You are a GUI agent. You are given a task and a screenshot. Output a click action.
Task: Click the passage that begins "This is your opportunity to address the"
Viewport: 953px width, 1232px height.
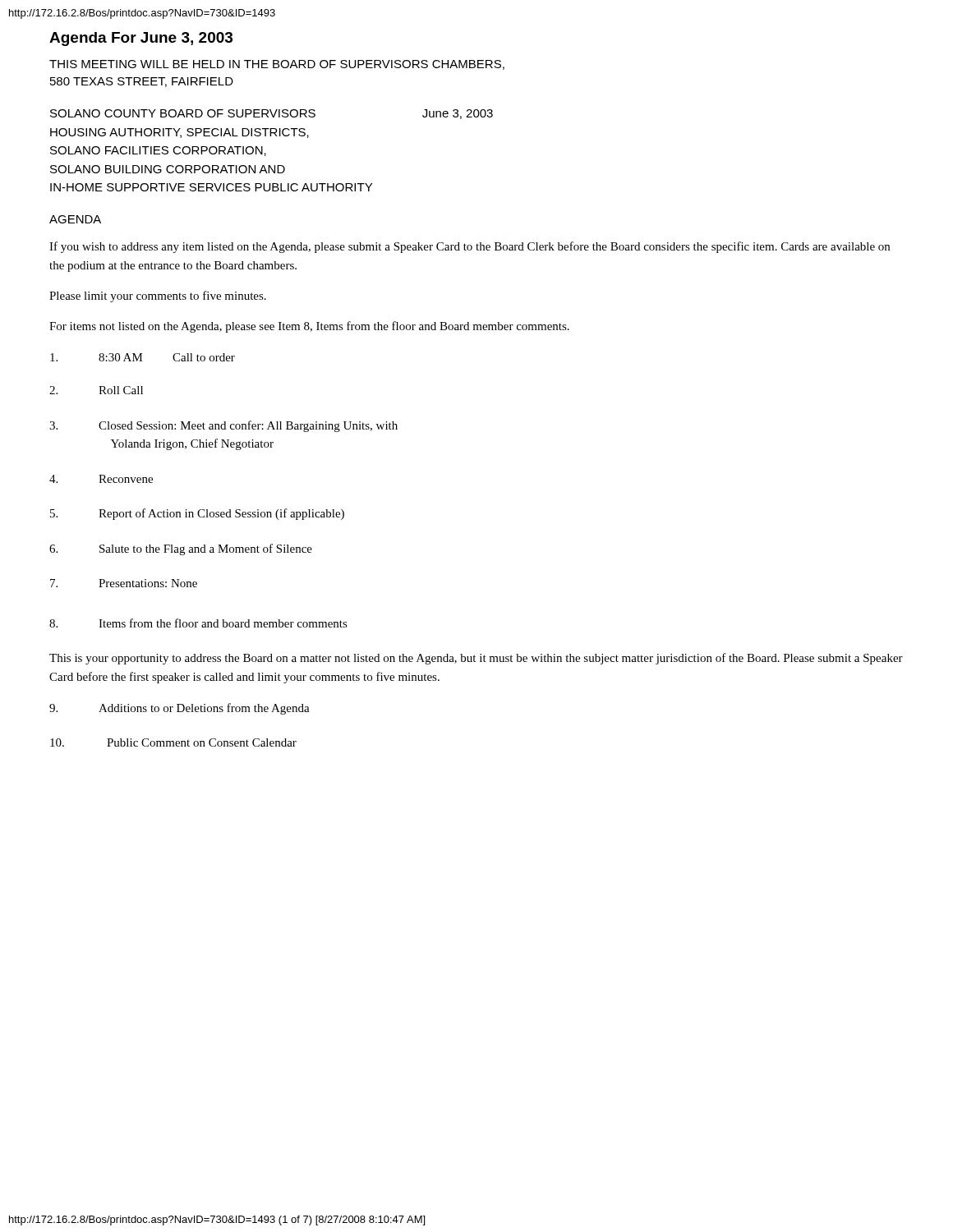coord(476,667)
